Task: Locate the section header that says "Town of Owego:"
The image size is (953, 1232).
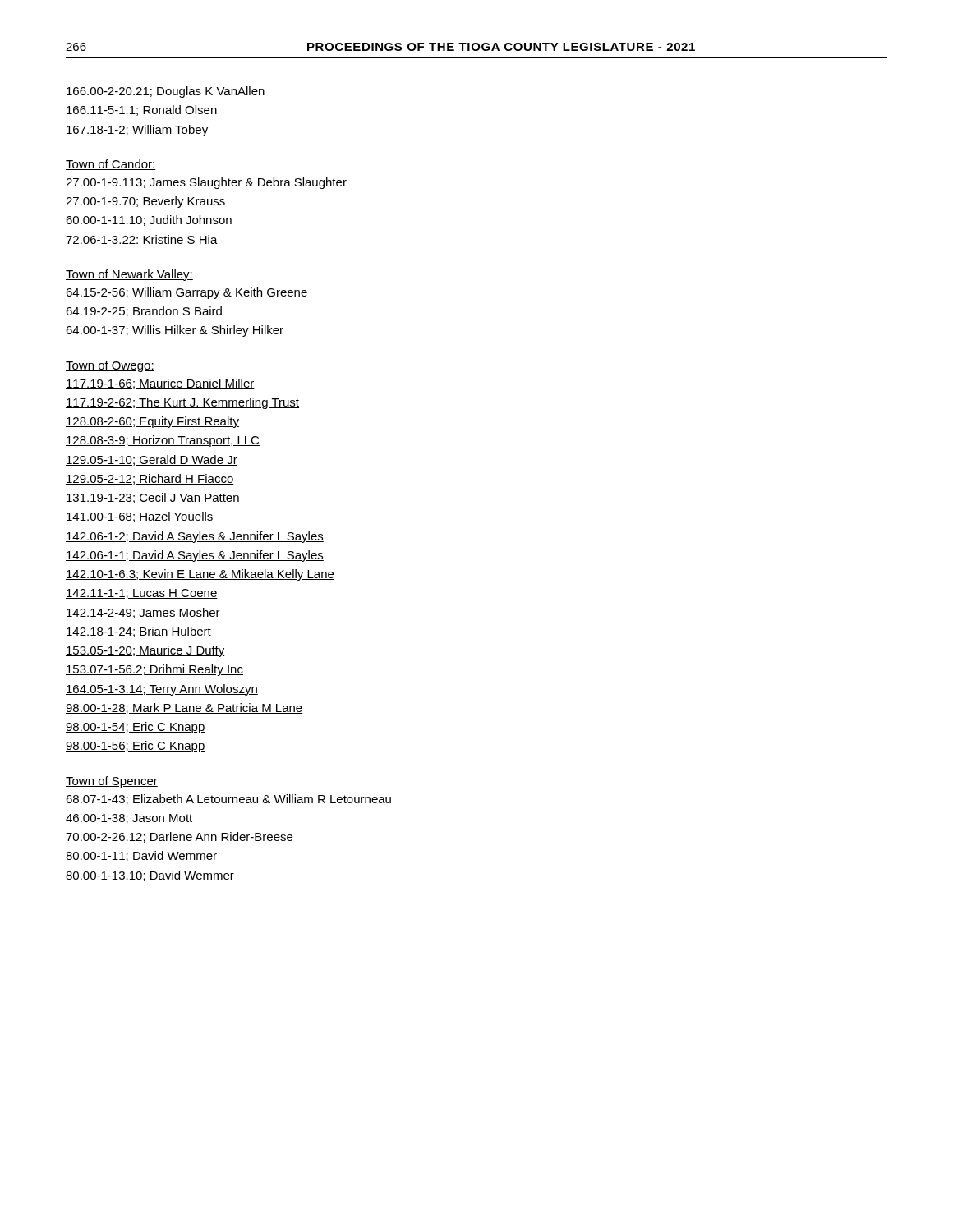Action: point(110,365)
